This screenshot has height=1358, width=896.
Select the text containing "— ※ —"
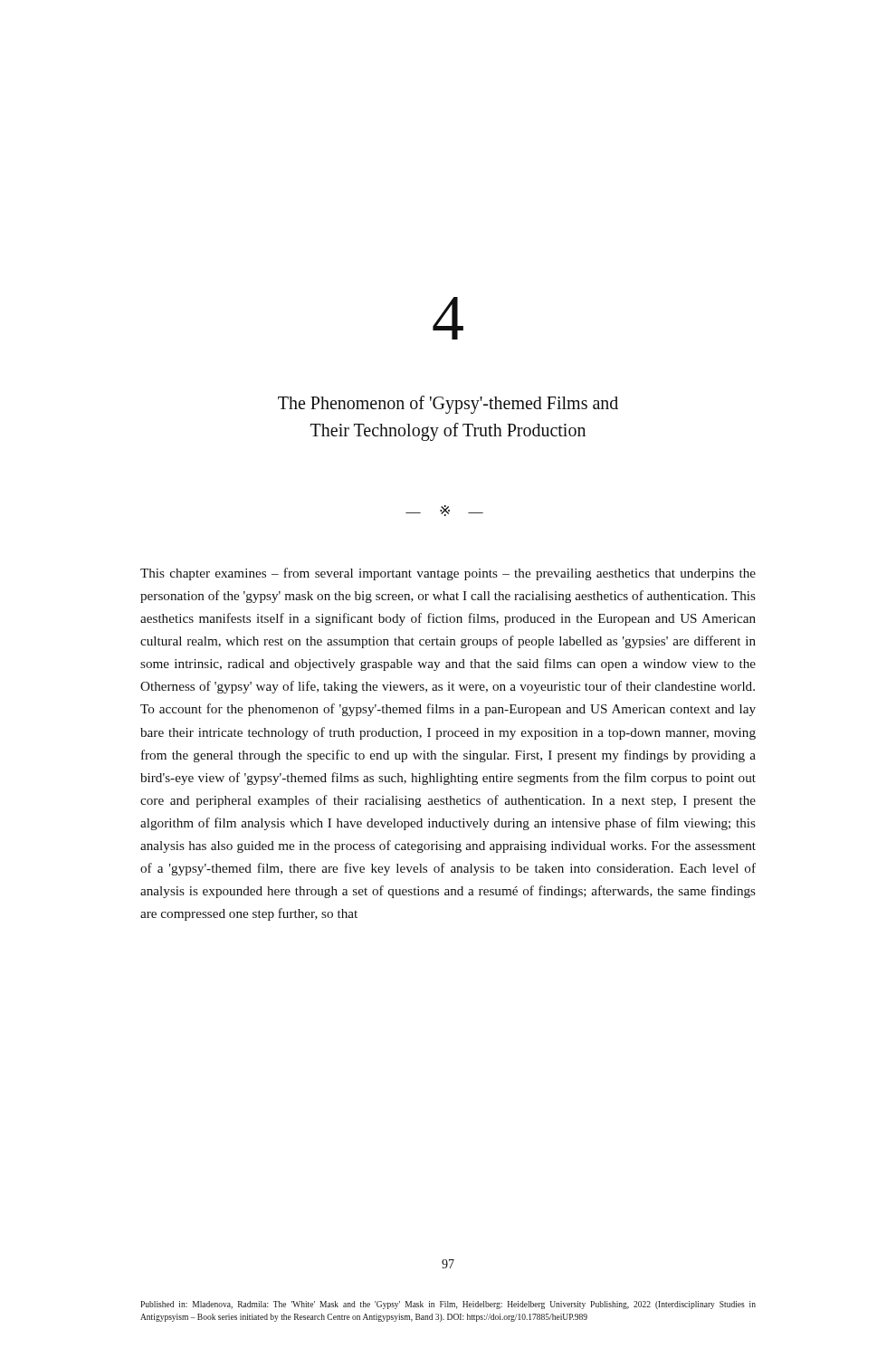(448, 511)
